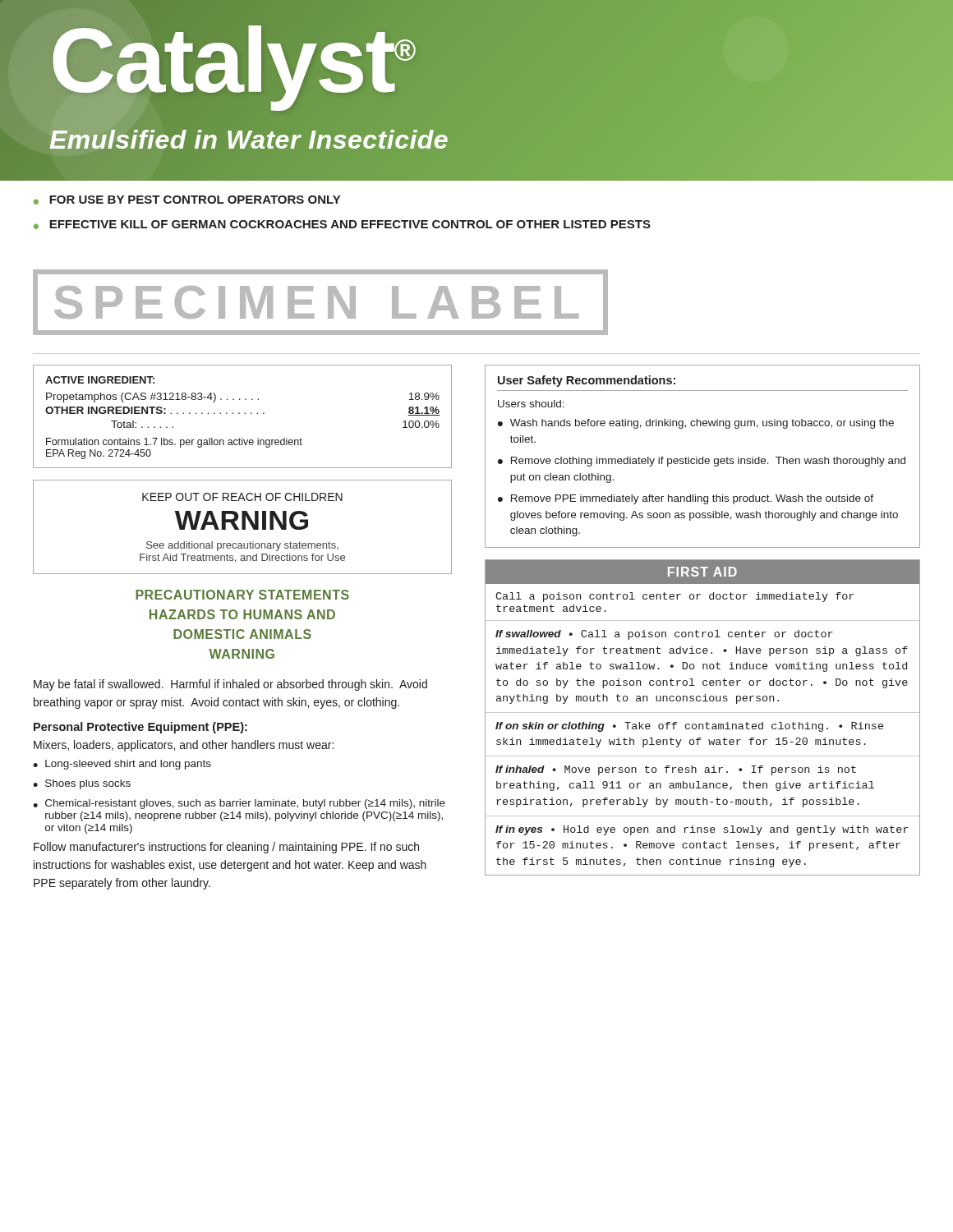The height and width of the screenshot is (1232, 953).
Task: Locate the block starting "• EFFECTIVE KILL OF GERMAN COCKROACHES AND EFFECTIVE"
Action: (x=342, y=227)
